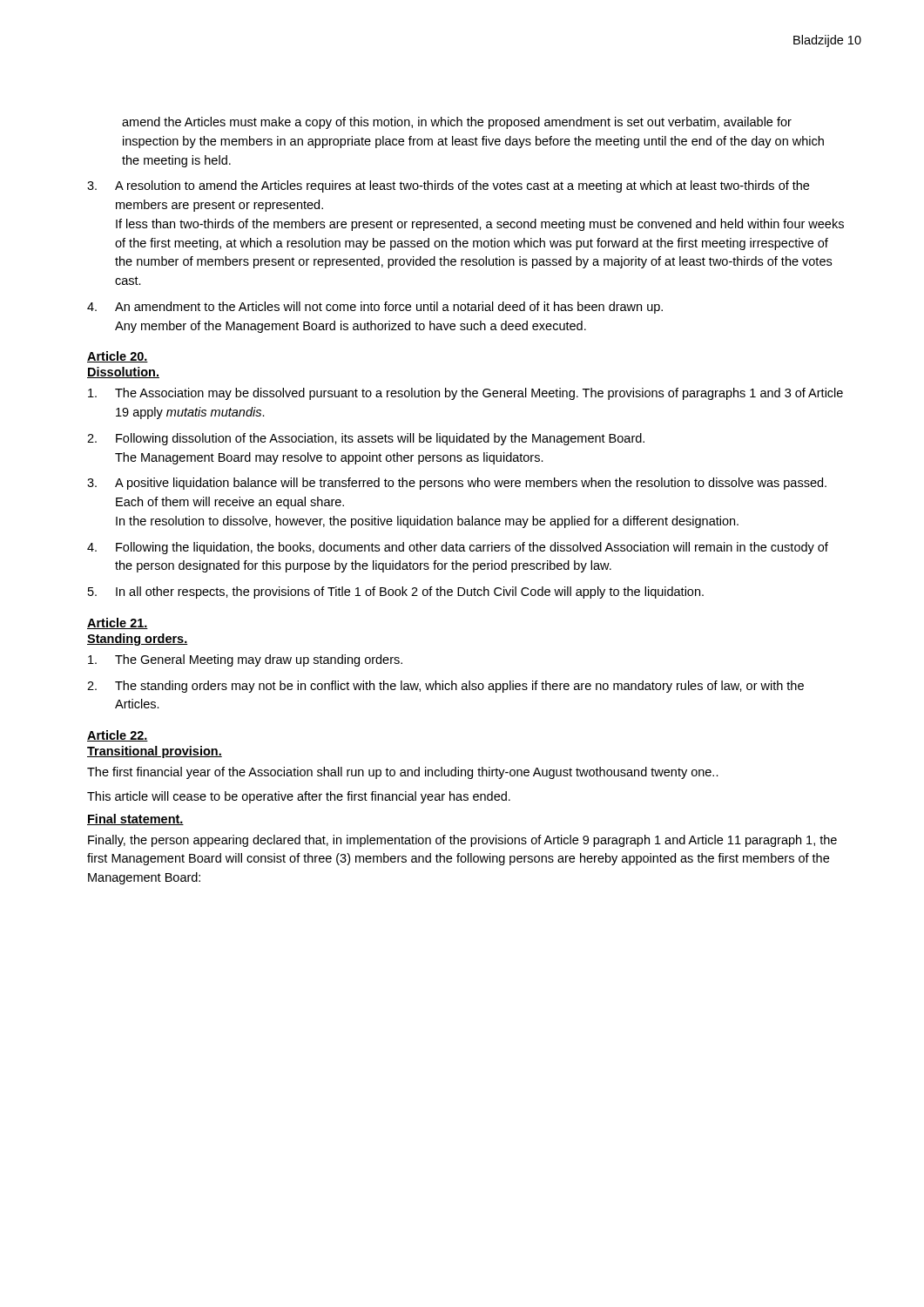Select the text block starting "3. A resolution to amend"

[x=466, y=234]
